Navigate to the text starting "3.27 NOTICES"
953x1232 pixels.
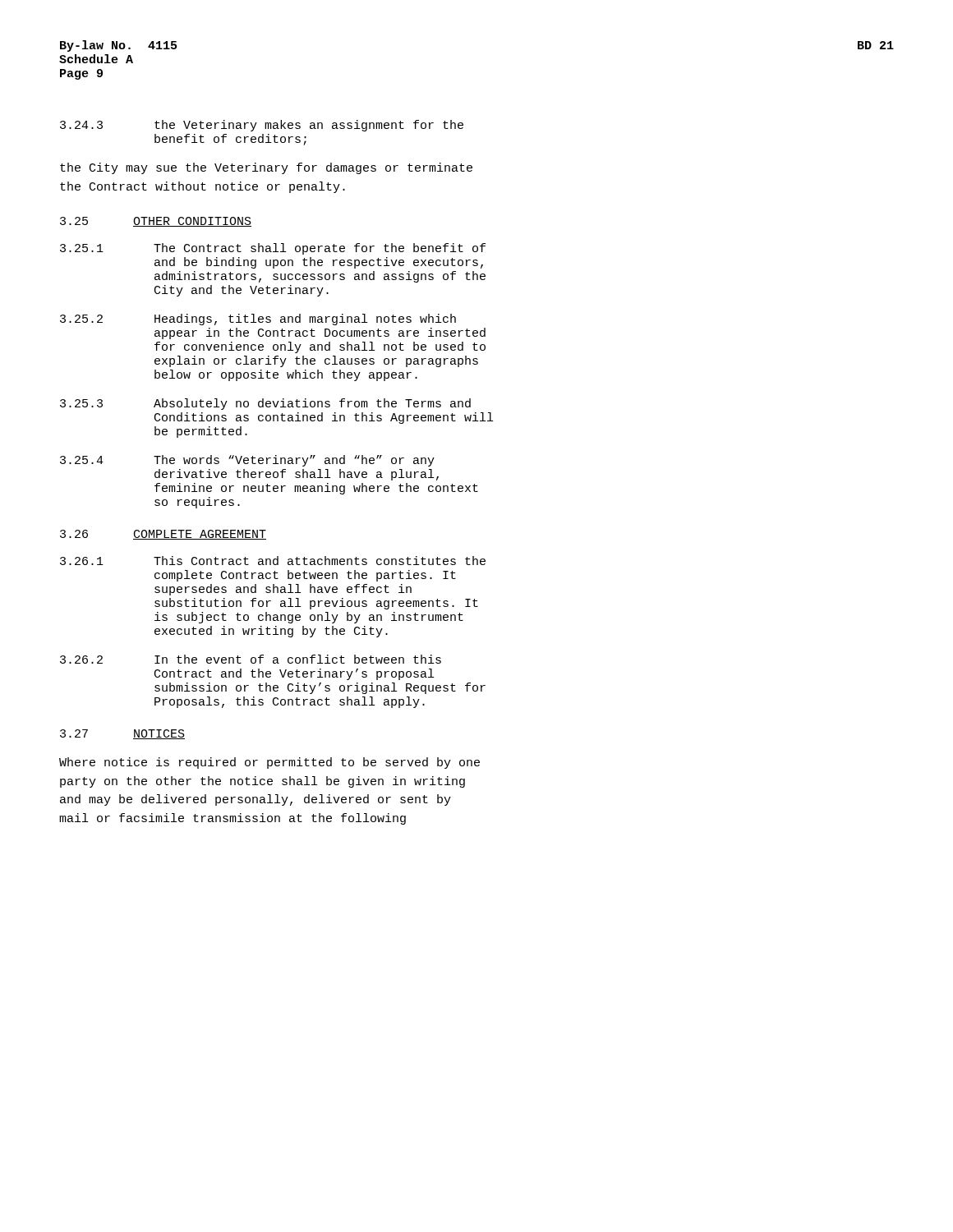(x=78, y=734)
